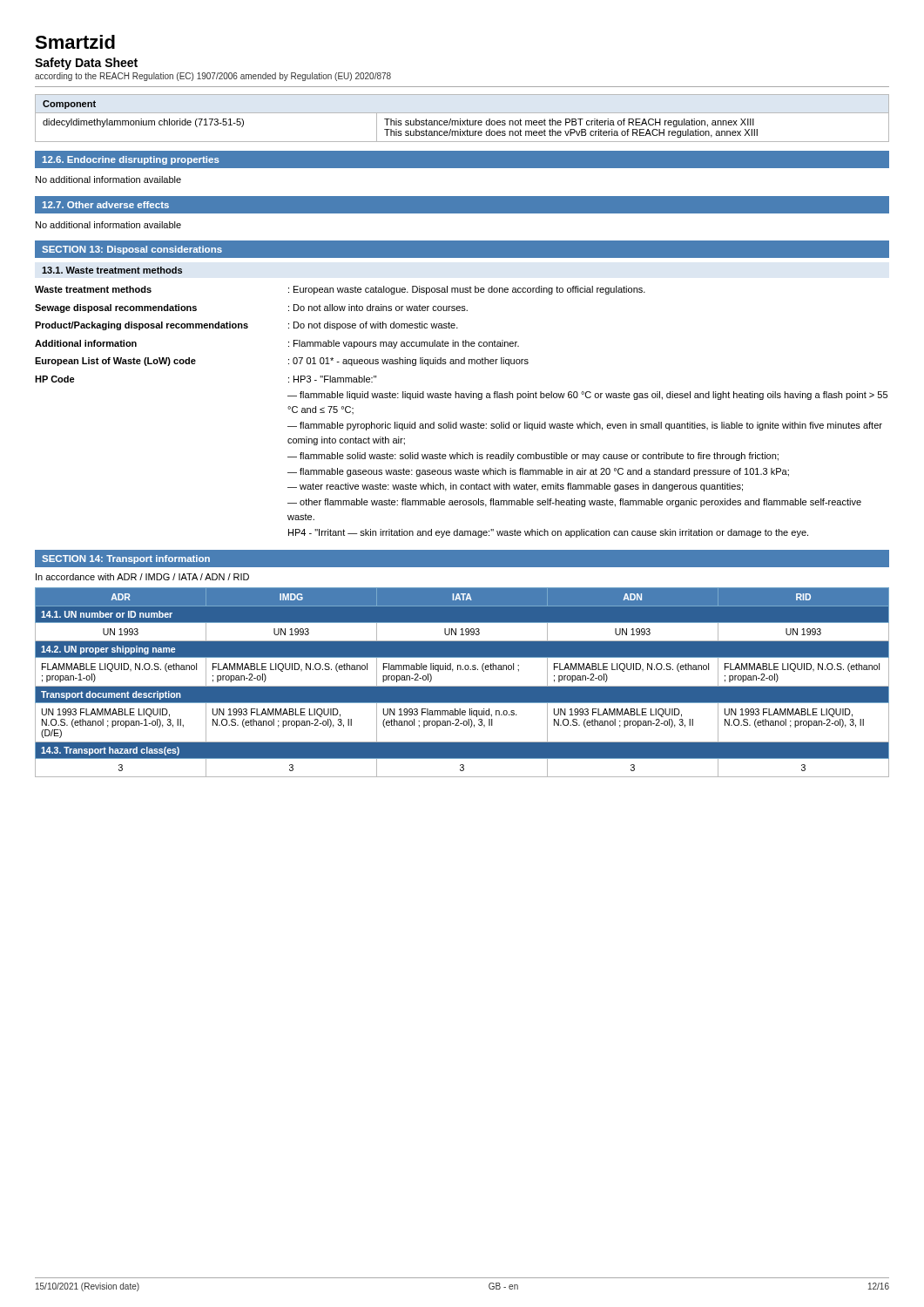Select the text block starting "Waste treatment methods : European waste"
This screenshot has width=924, height=1307.
click(462, 412)
